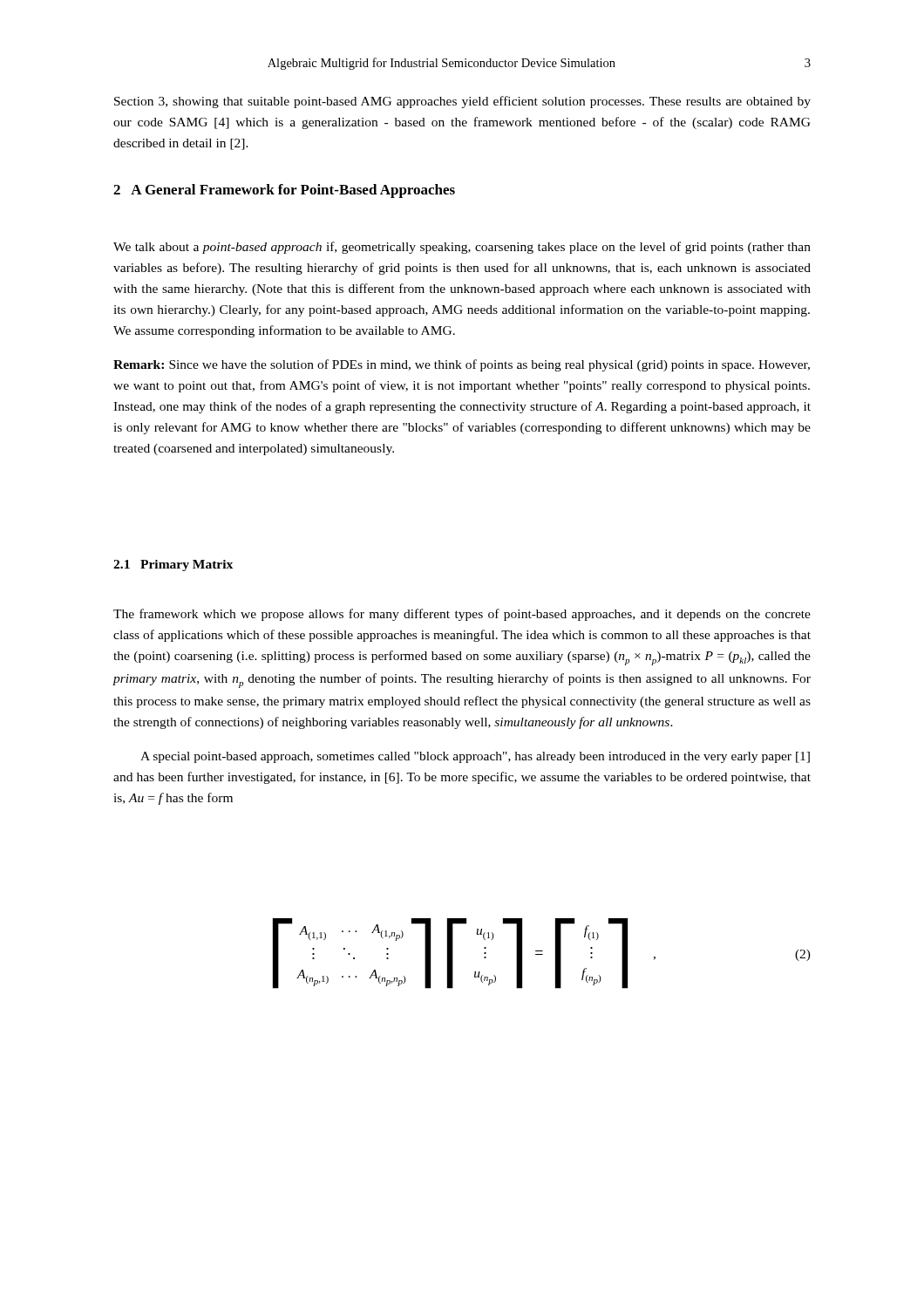Locate the text block with the text "We talk about a"
This screenshot has height=1308, width=924.
coord(462,248)
